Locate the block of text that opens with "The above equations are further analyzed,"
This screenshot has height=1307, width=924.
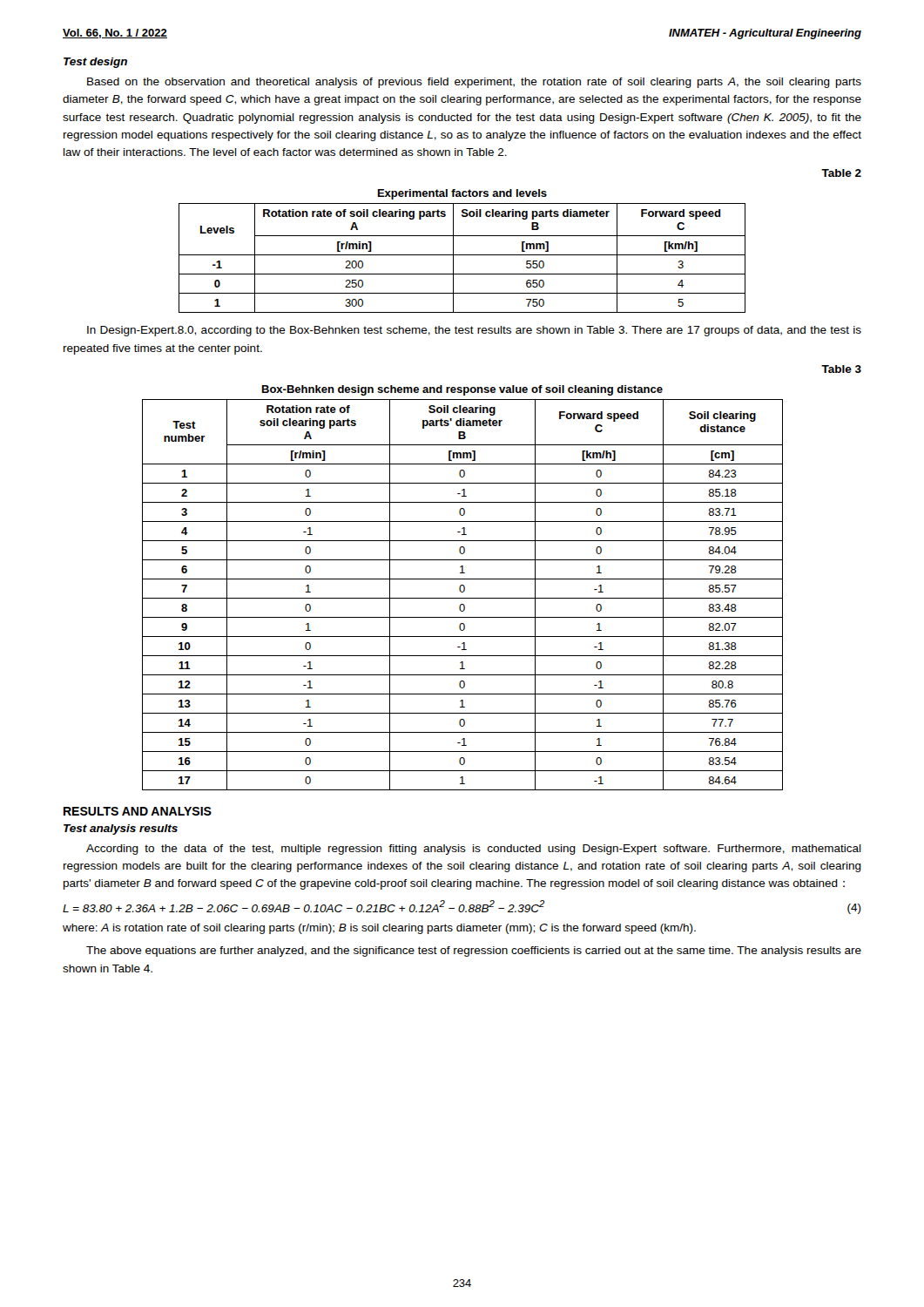point(462,960)
